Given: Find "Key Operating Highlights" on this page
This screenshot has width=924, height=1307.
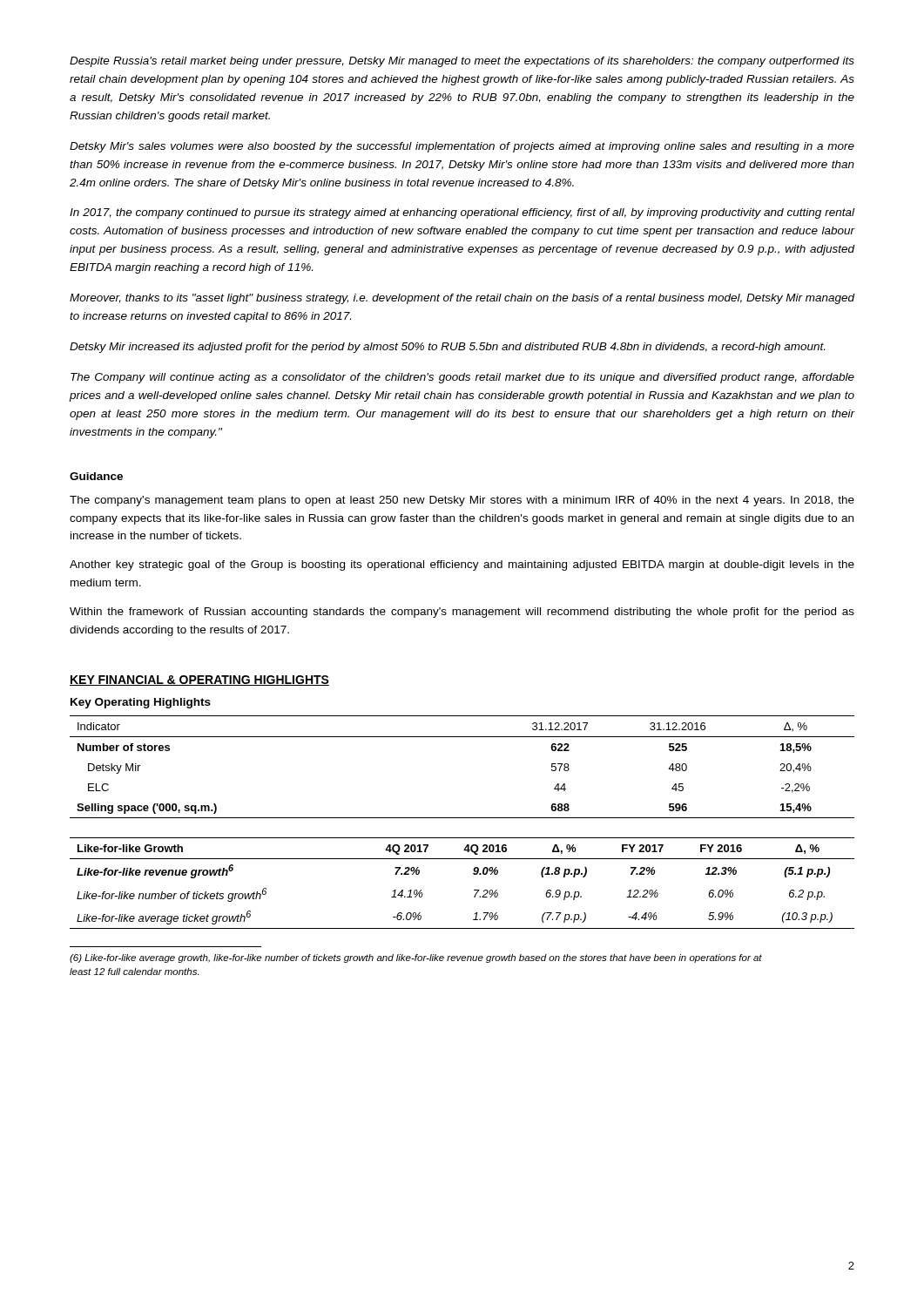Looking at the screenshot, I should pyautogui.click(x=140, y=702).
